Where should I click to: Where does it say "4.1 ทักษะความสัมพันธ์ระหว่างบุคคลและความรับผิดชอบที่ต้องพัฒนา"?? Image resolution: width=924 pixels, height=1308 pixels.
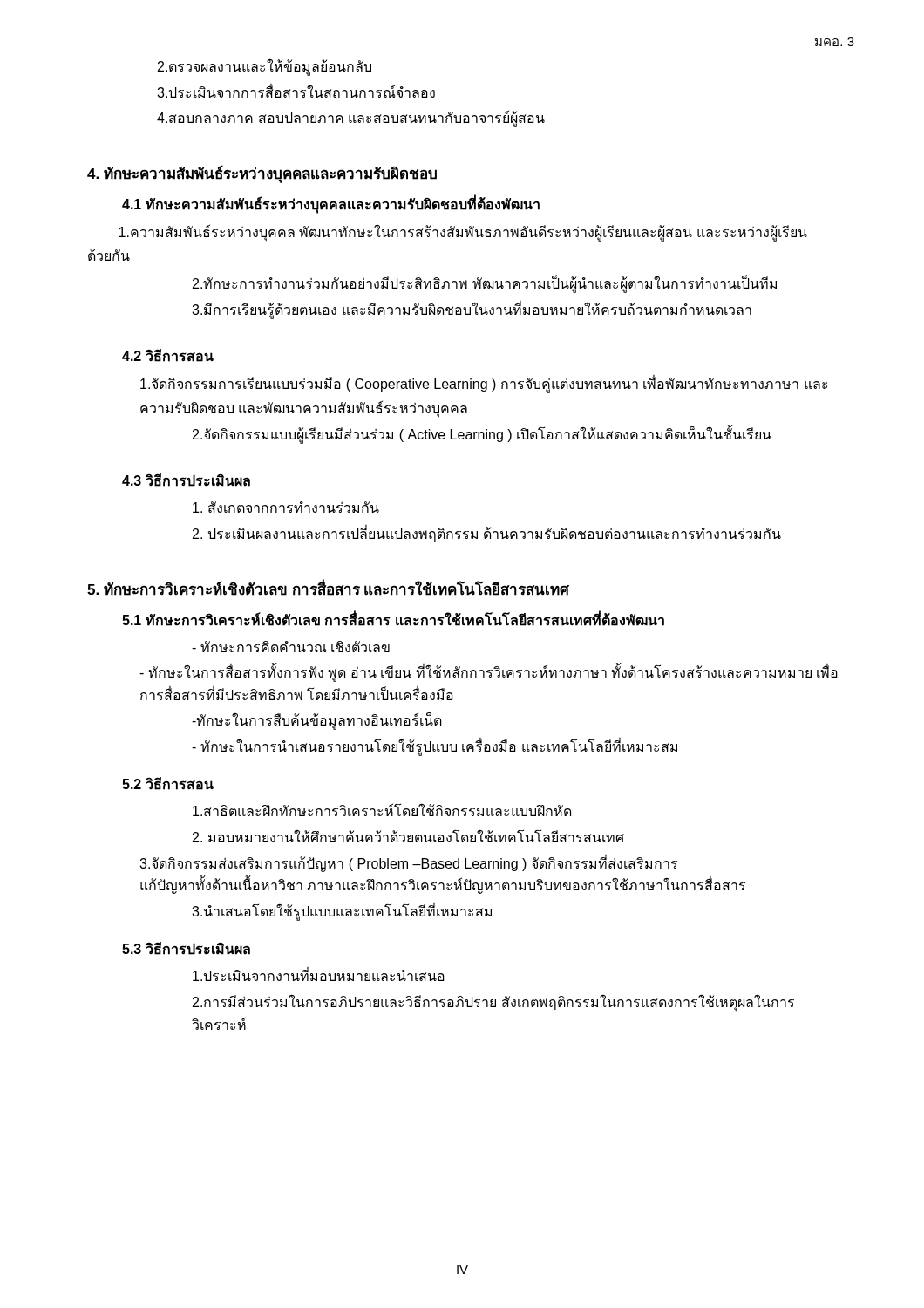click(331, 204)
